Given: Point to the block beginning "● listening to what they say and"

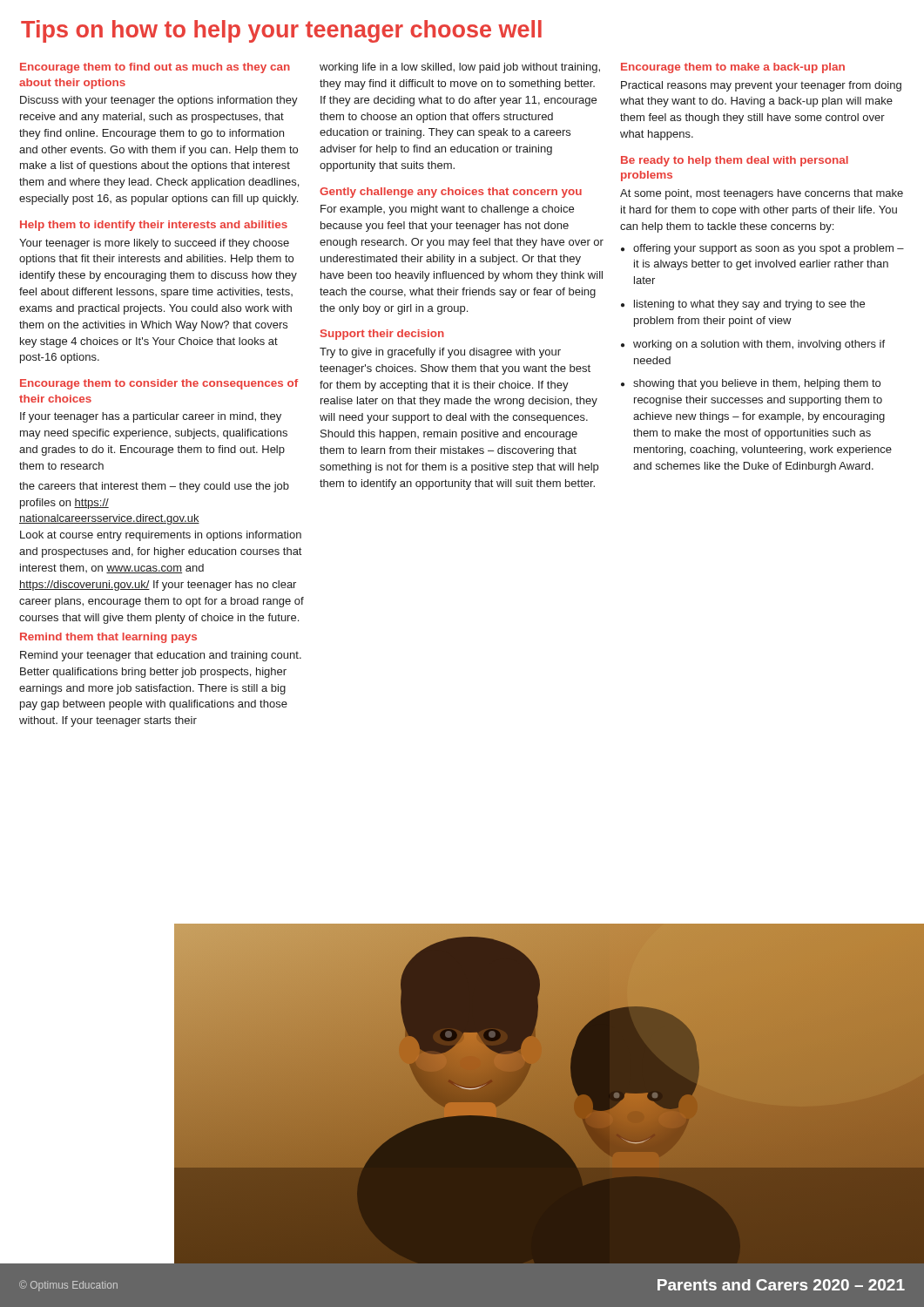Looking at the screenshot, I should click(762, 313).
